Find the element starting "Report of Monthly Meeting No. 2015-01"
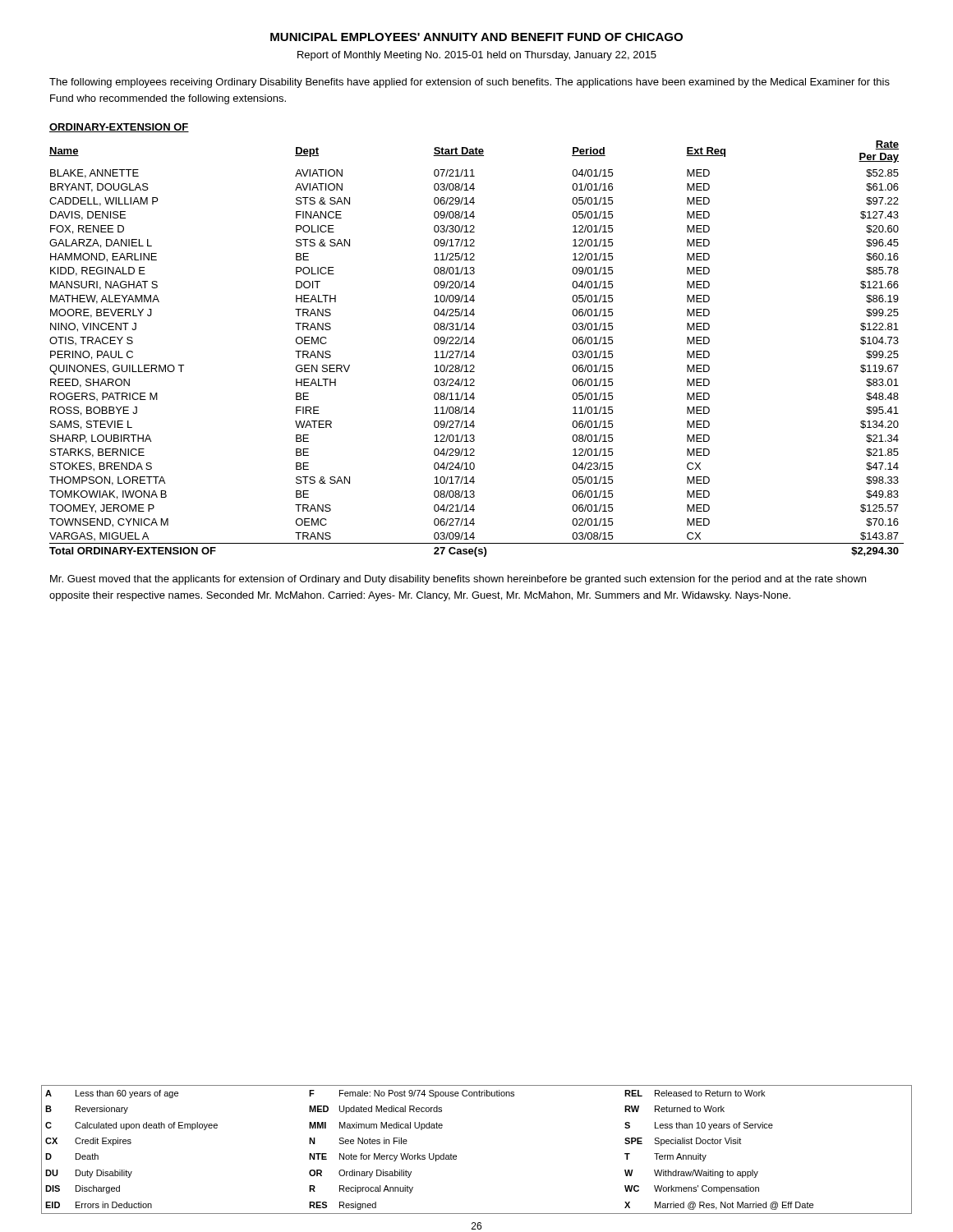The height and width of the screenshot is (1232, 953). tap(476, 55)
